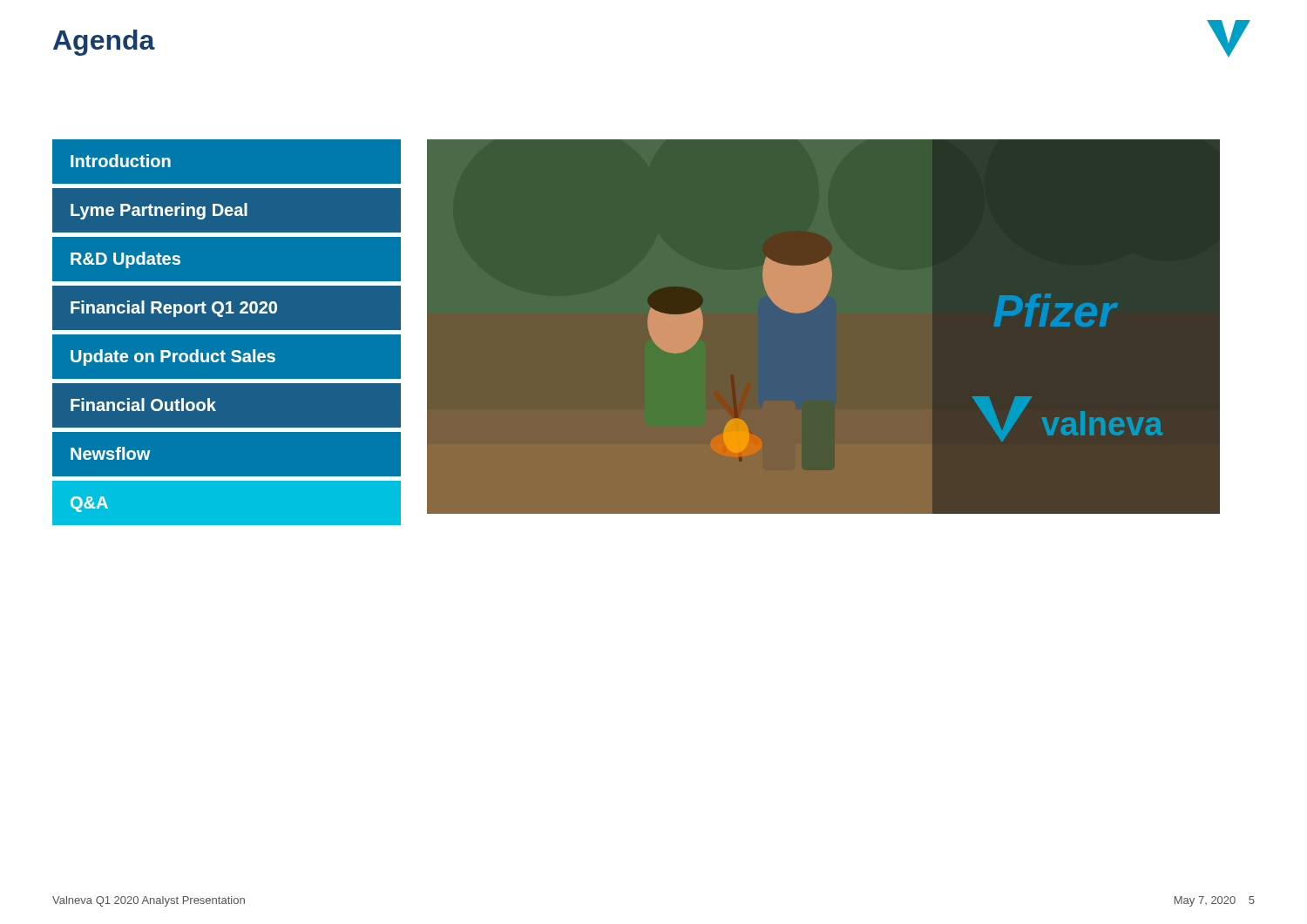Find the title
This screenshot has width=1307, height=924.
point(103,40)
